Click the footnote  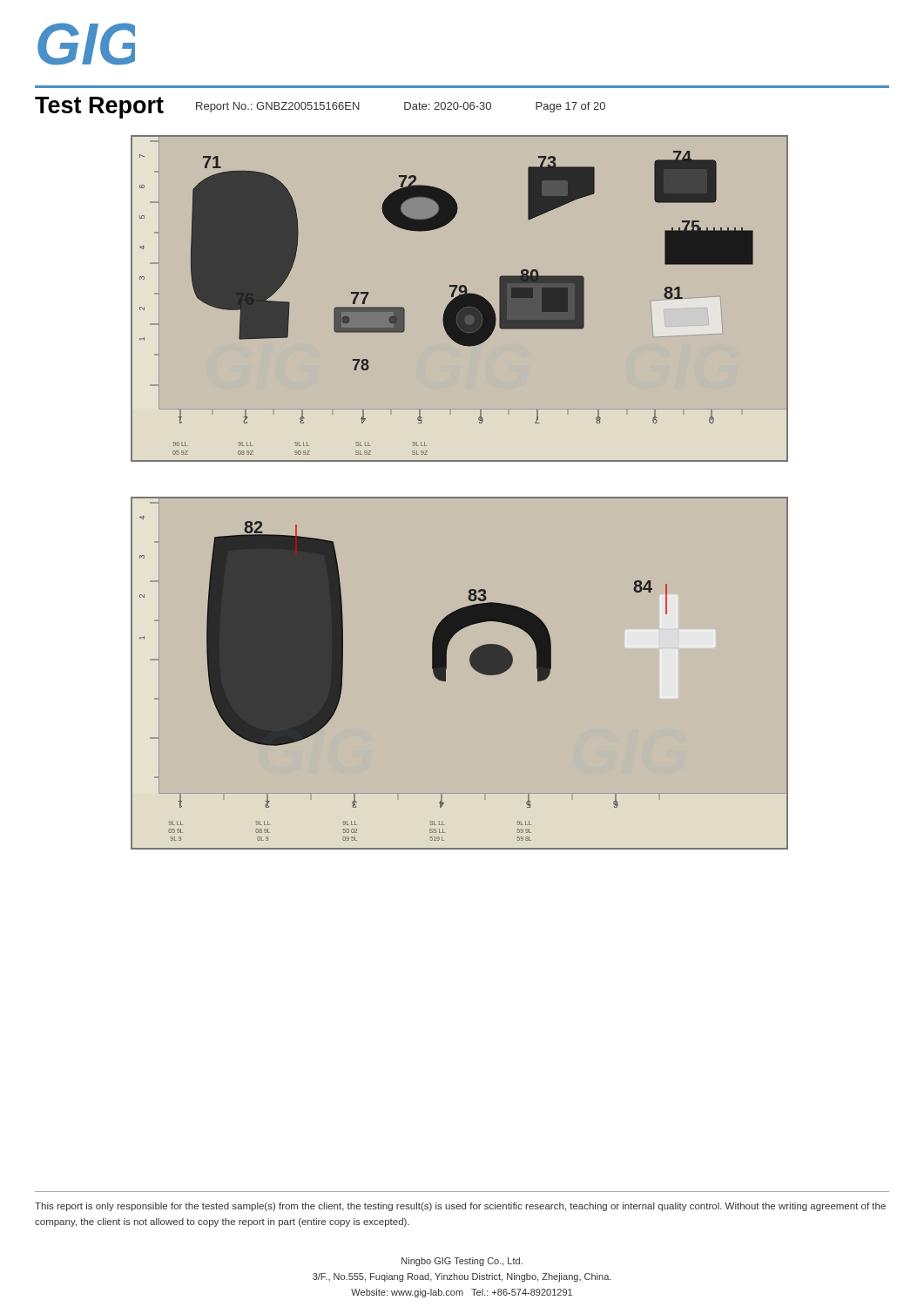[460, 1214]
